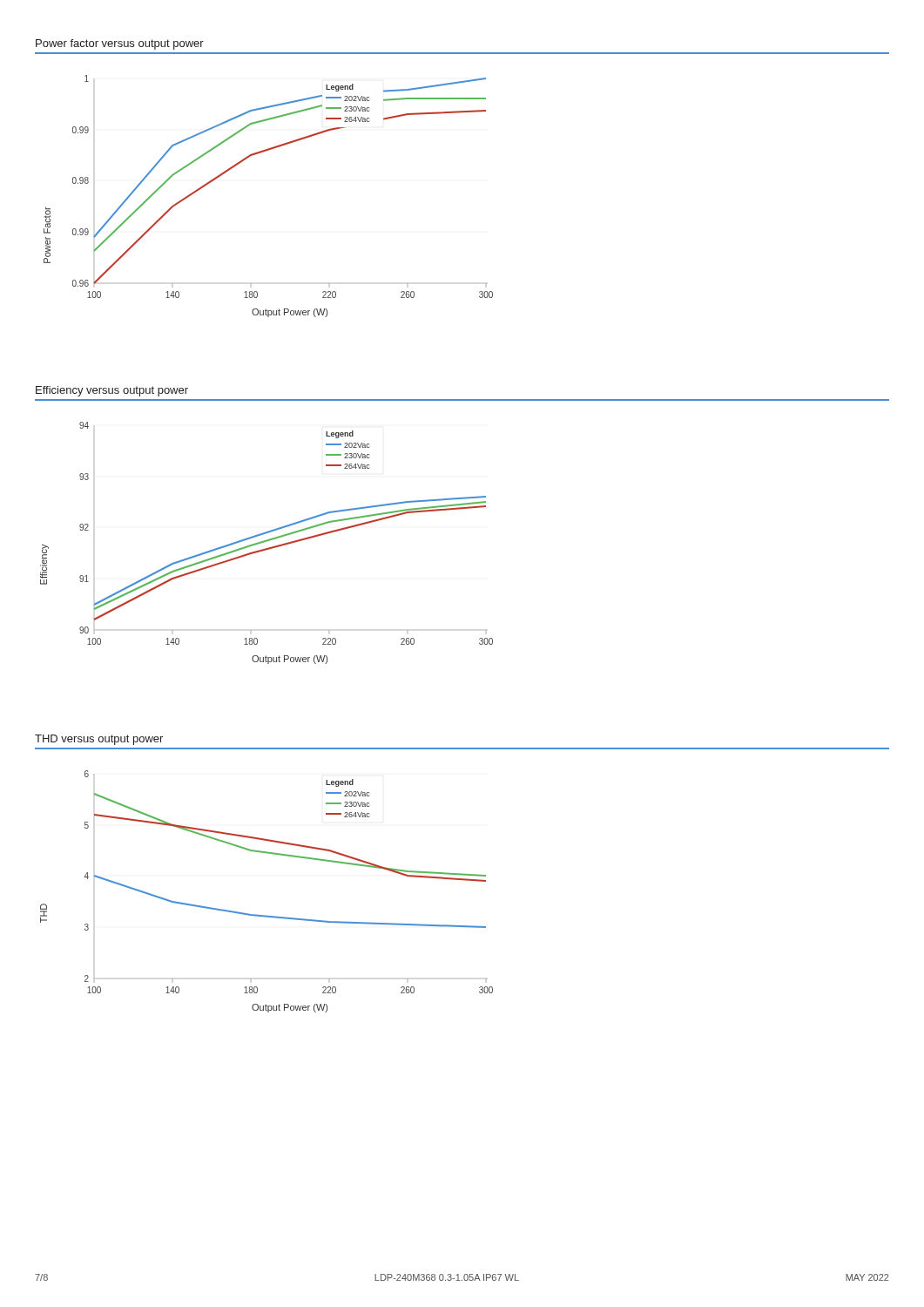Locate the text starting "THD versus output power"

tap(99, 738)
